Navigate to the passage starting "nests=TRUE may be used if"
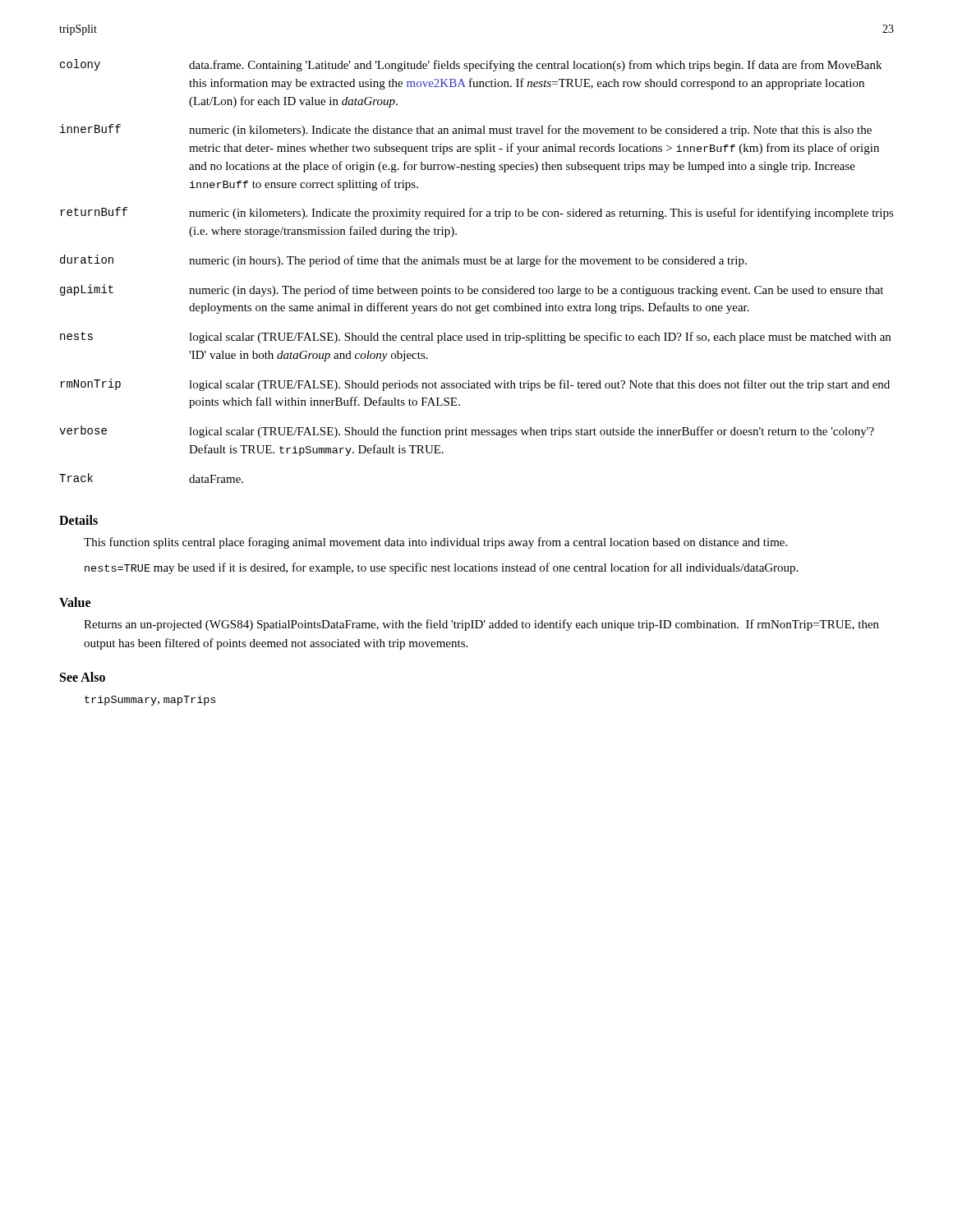Screen dimensions: 1232x953 (441, 568)
